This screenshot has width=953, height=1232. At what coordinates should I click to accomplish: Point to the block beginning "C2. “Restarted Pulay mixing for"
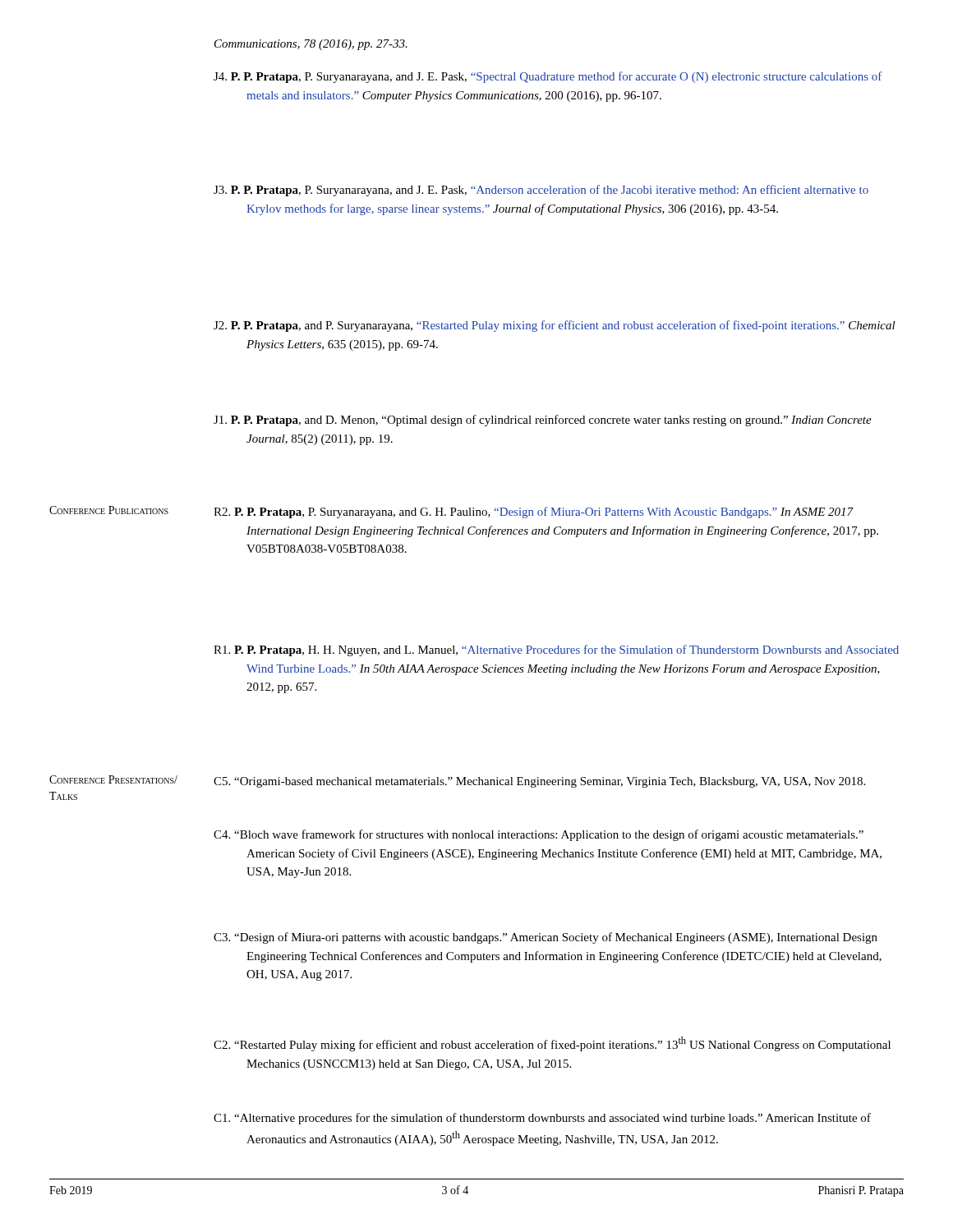point(552,1052)
